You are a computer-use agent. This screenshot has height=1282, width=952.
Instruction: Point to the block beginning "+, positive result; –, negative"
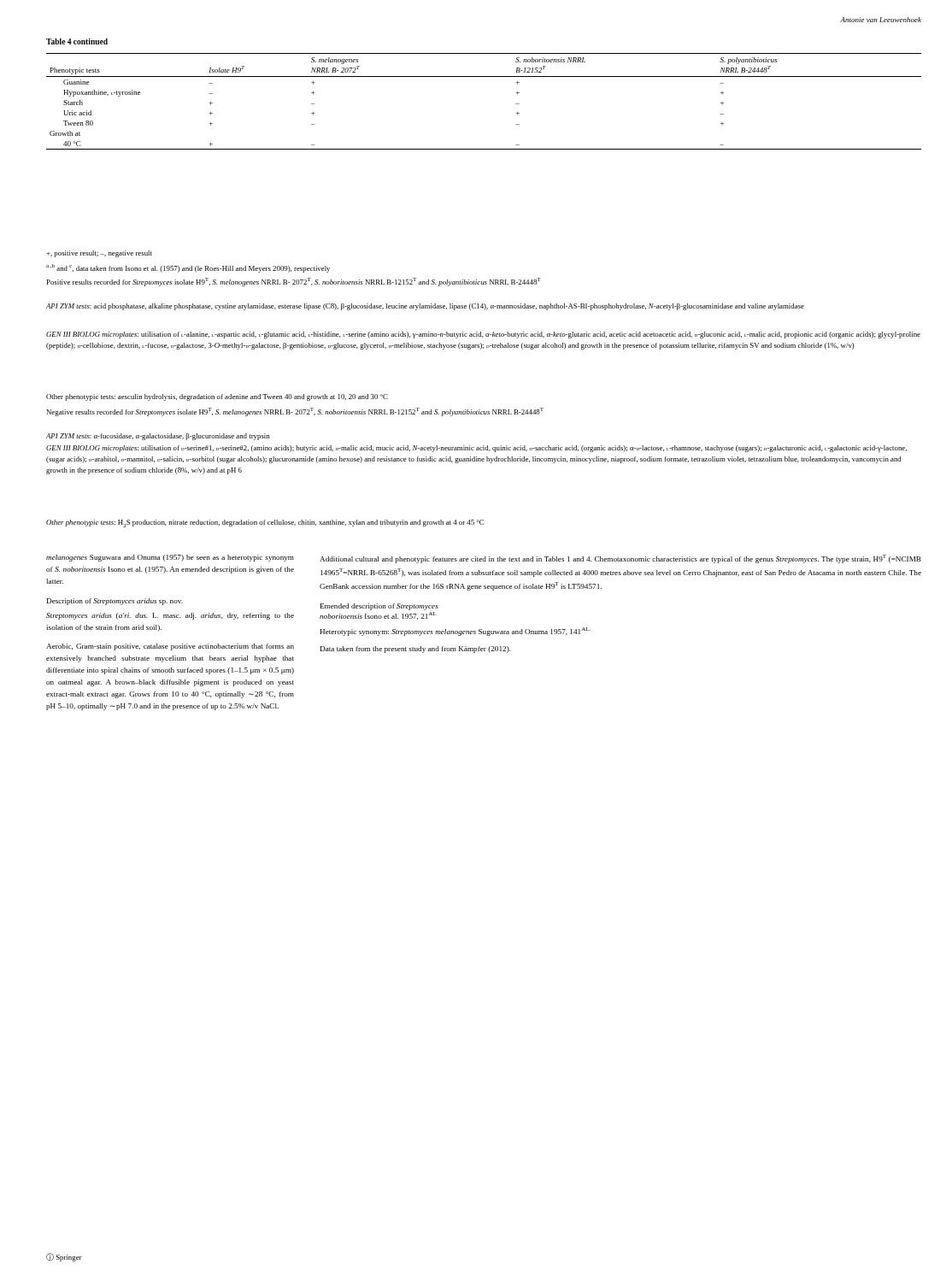point(99,253)
